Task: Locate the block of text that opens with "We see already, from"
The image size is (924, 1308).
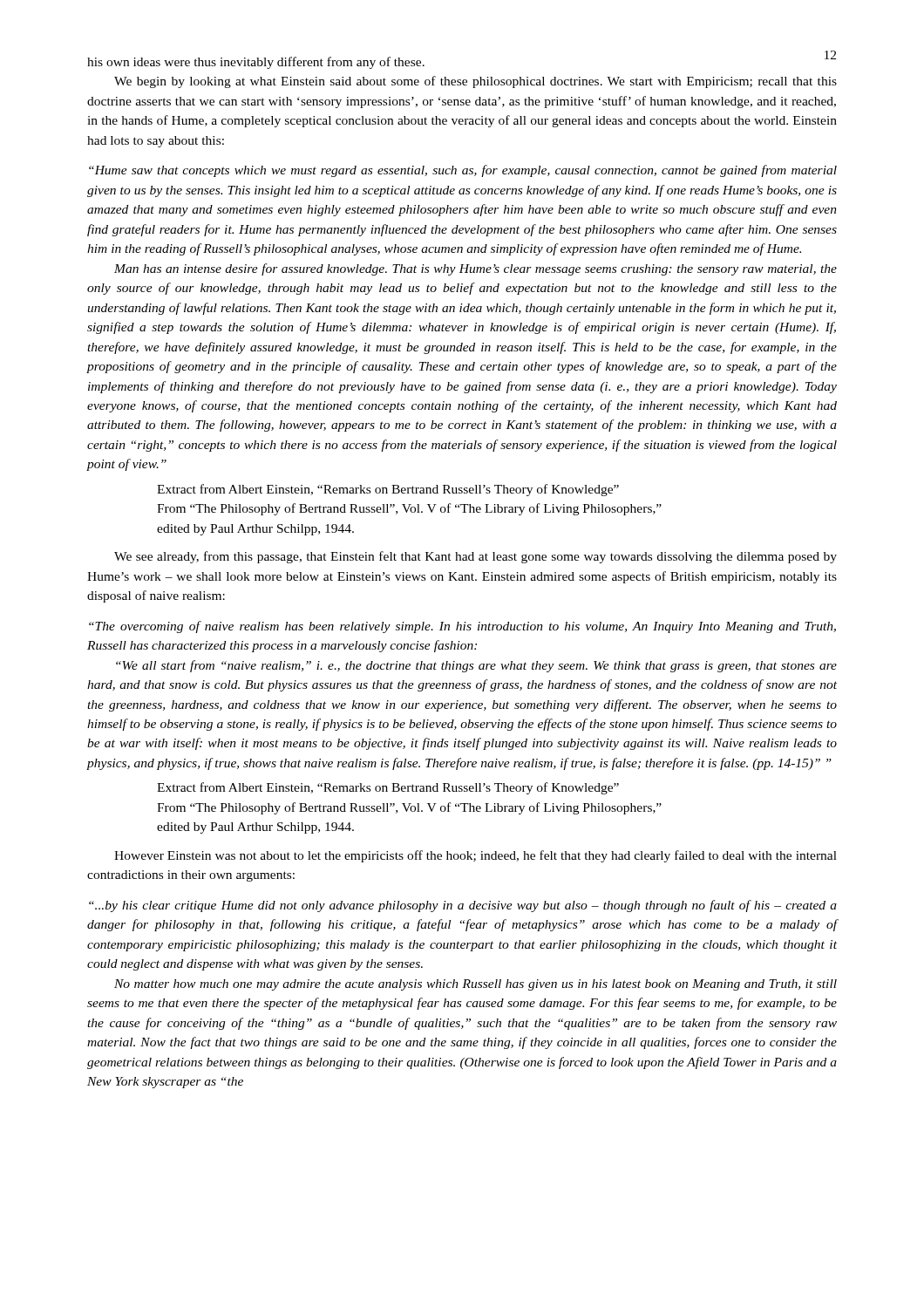Action: click(x=462, y=576)
